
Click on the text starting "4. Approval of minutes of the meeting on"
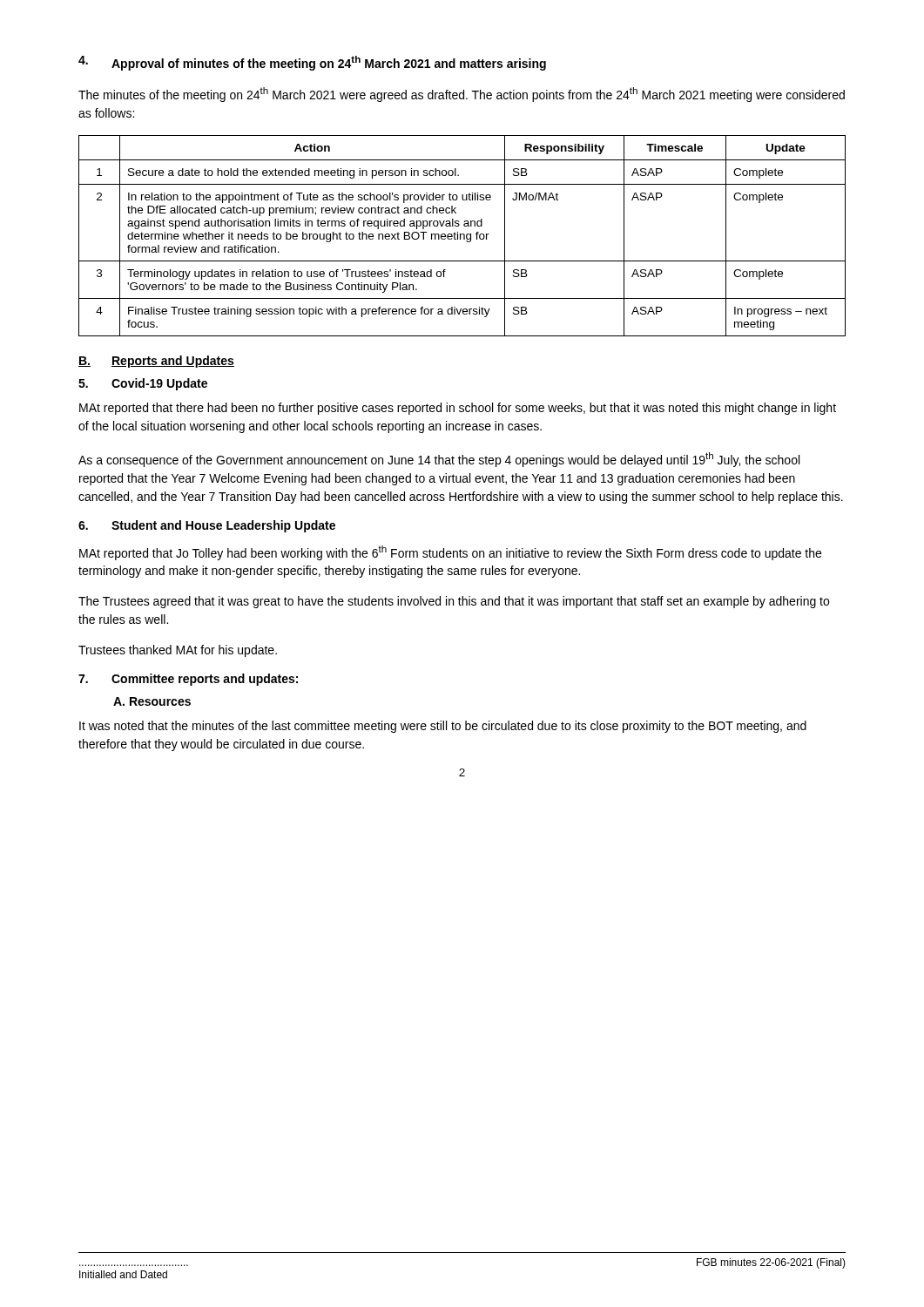[x=312, y=62]
